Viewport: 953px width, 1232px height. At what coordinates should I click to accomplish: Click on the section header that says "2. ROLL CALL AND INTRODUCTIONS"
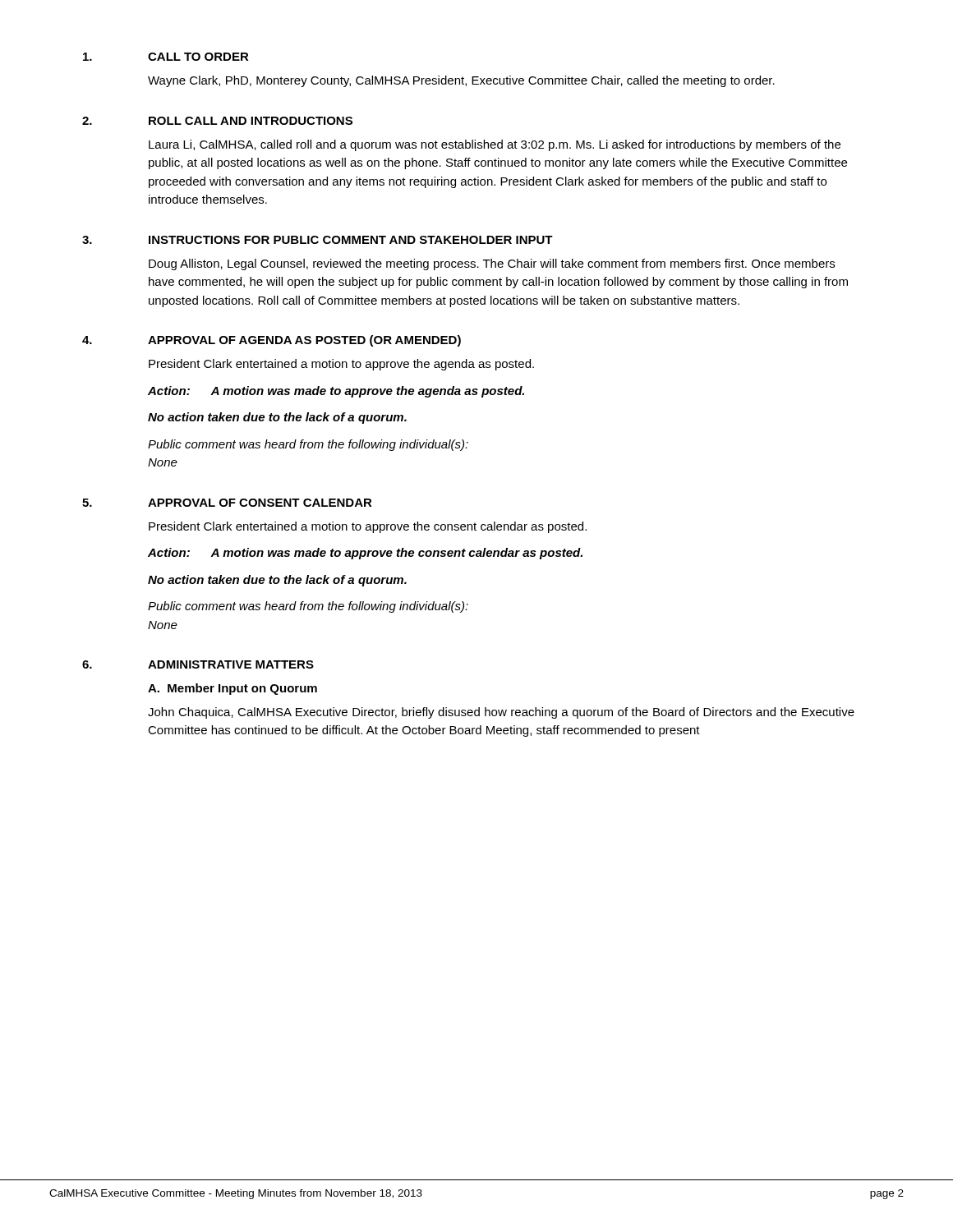(217, 121)
